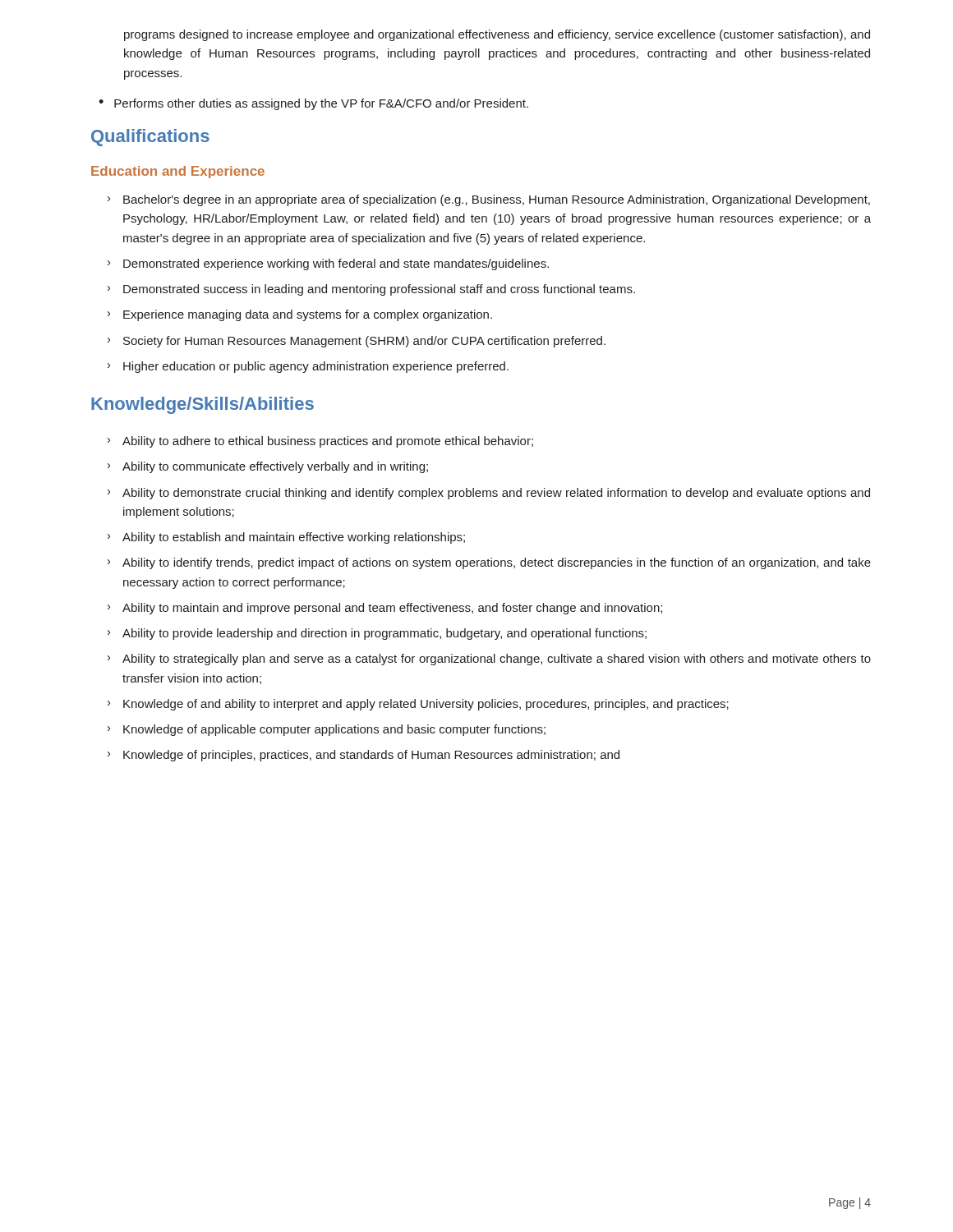Locate the block of text that opens with "› Bachelor's degree in an"
This screenshot has width=953, height=1232.
(x=481, y=218)
